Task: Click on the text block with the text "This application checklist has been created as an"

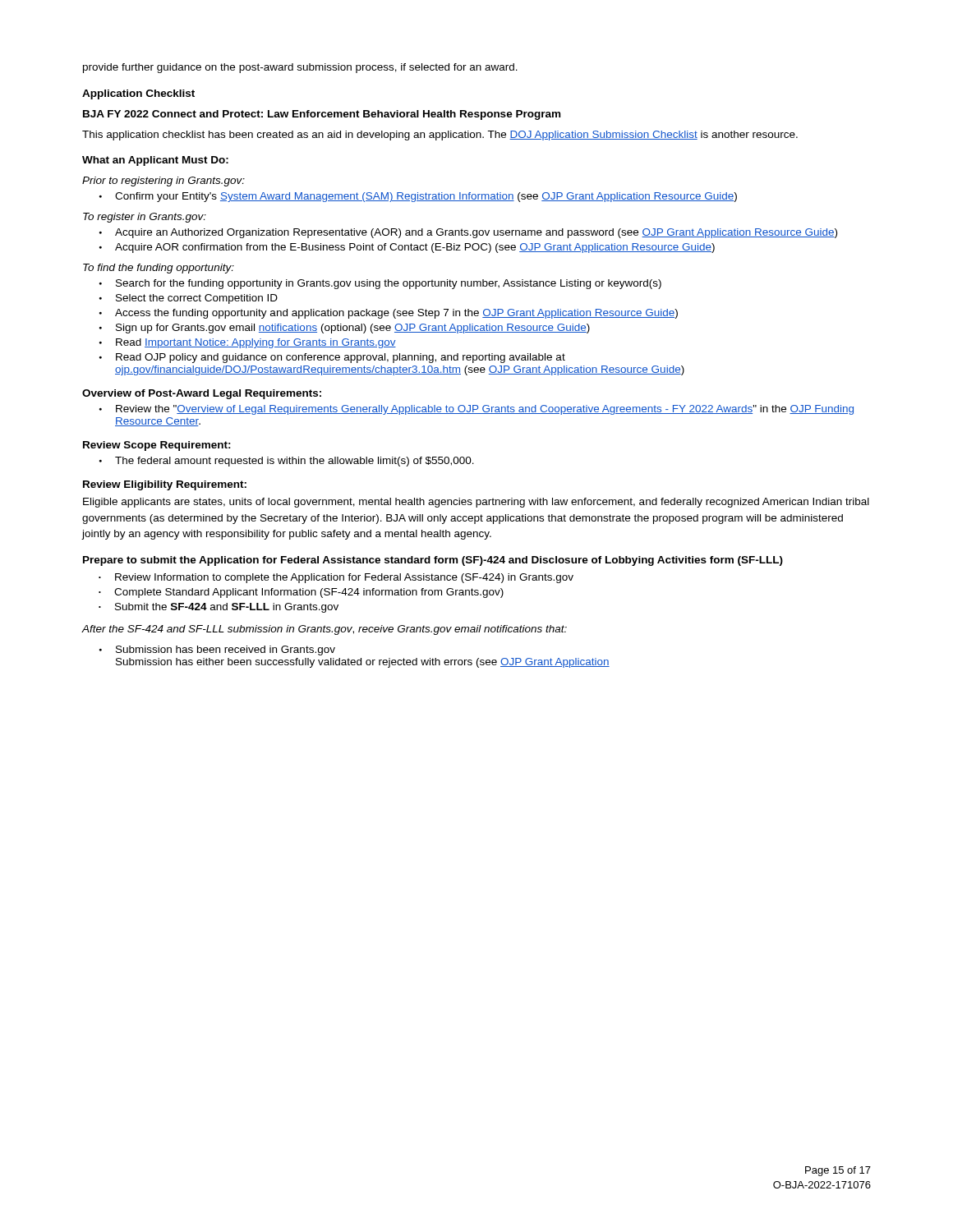Action: click(x=440, y=134)
